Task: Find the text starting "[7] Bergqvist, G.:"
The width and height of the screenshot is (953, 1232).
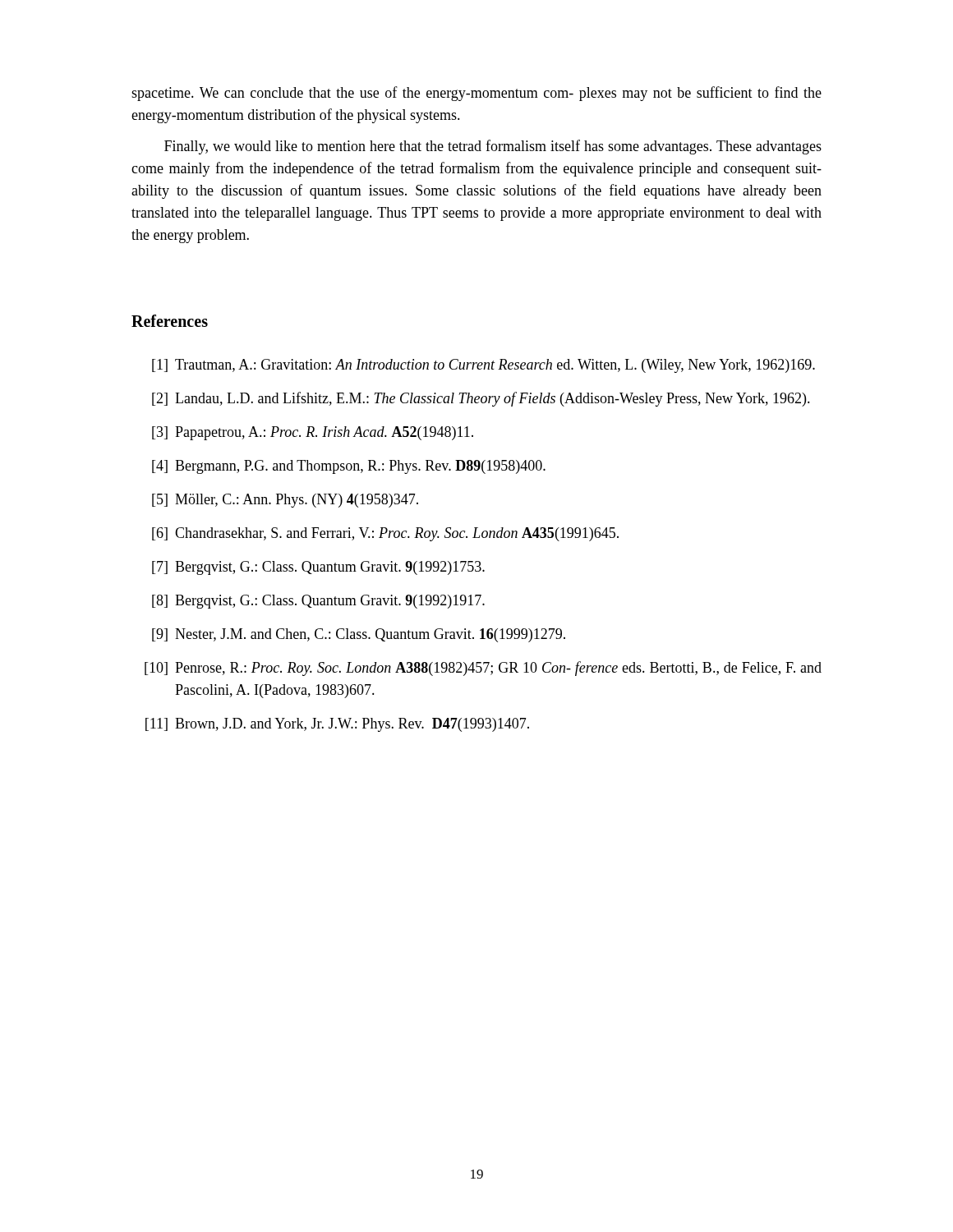Action: click(x=476, y=567)
